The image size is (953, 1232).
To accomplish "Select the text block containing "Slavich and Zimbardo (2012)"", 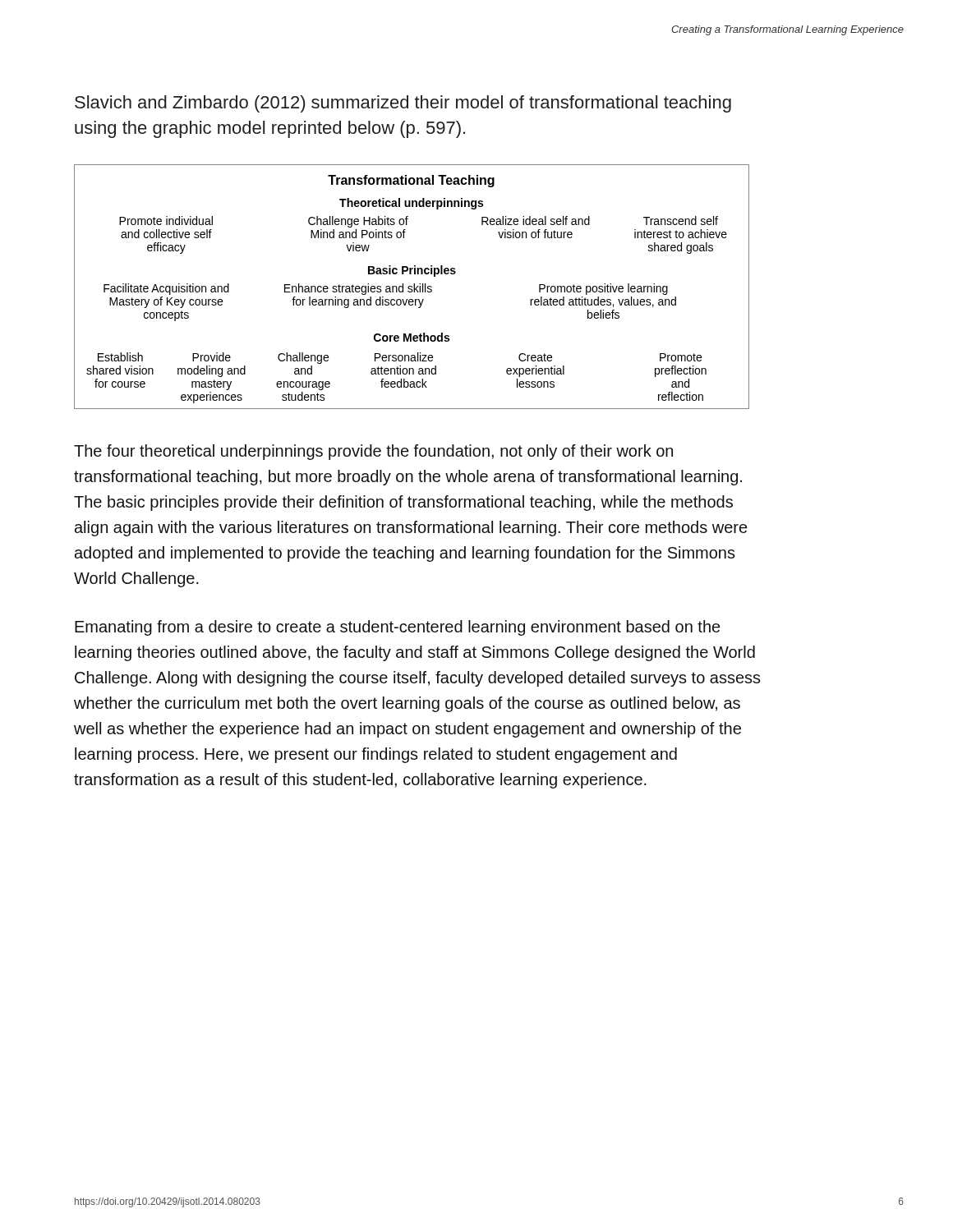I will point(403,115).
